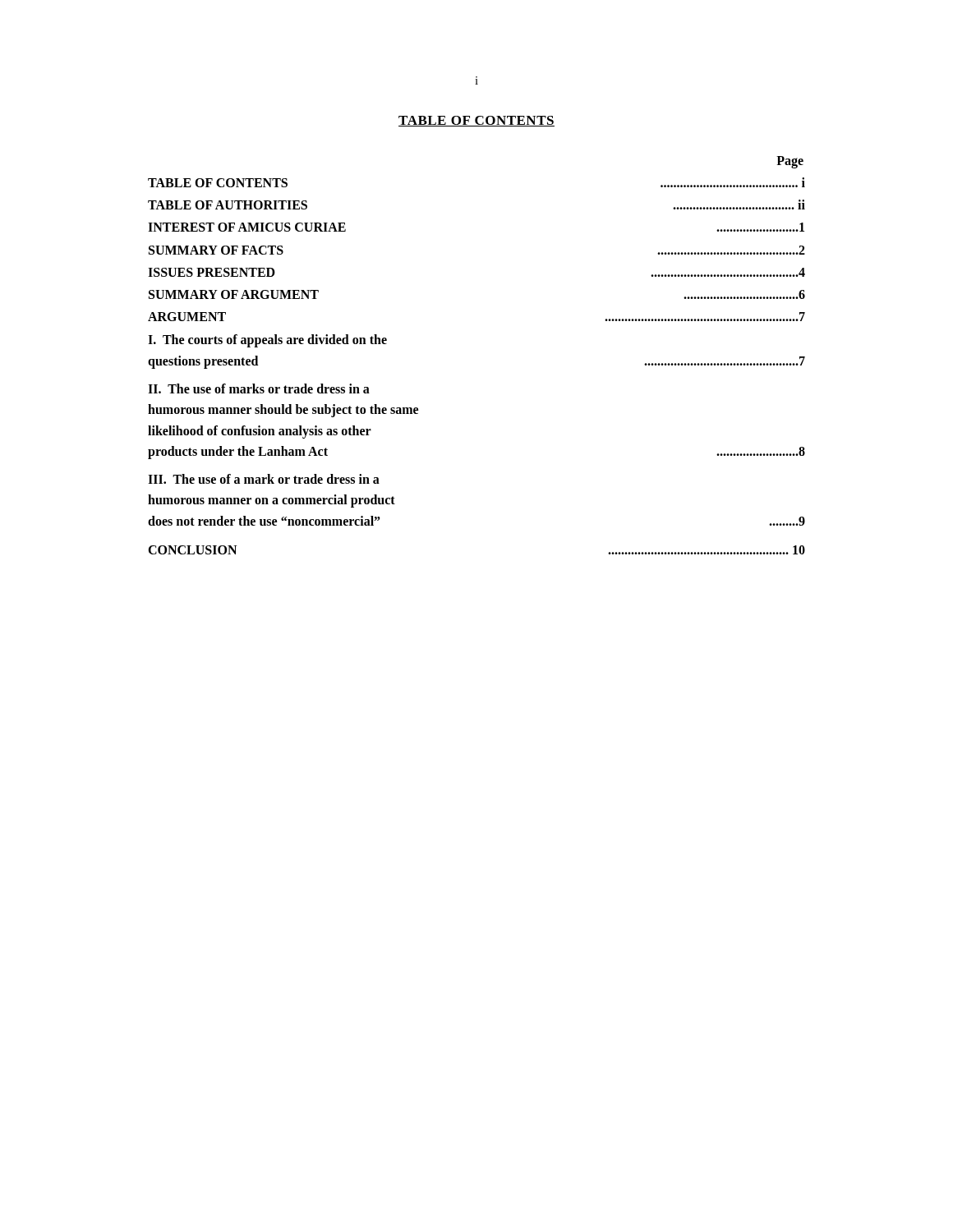
Task: Locate the element starting "INTEREST OF AMICUS CURIAE"
Action: [x=251, y=227]
